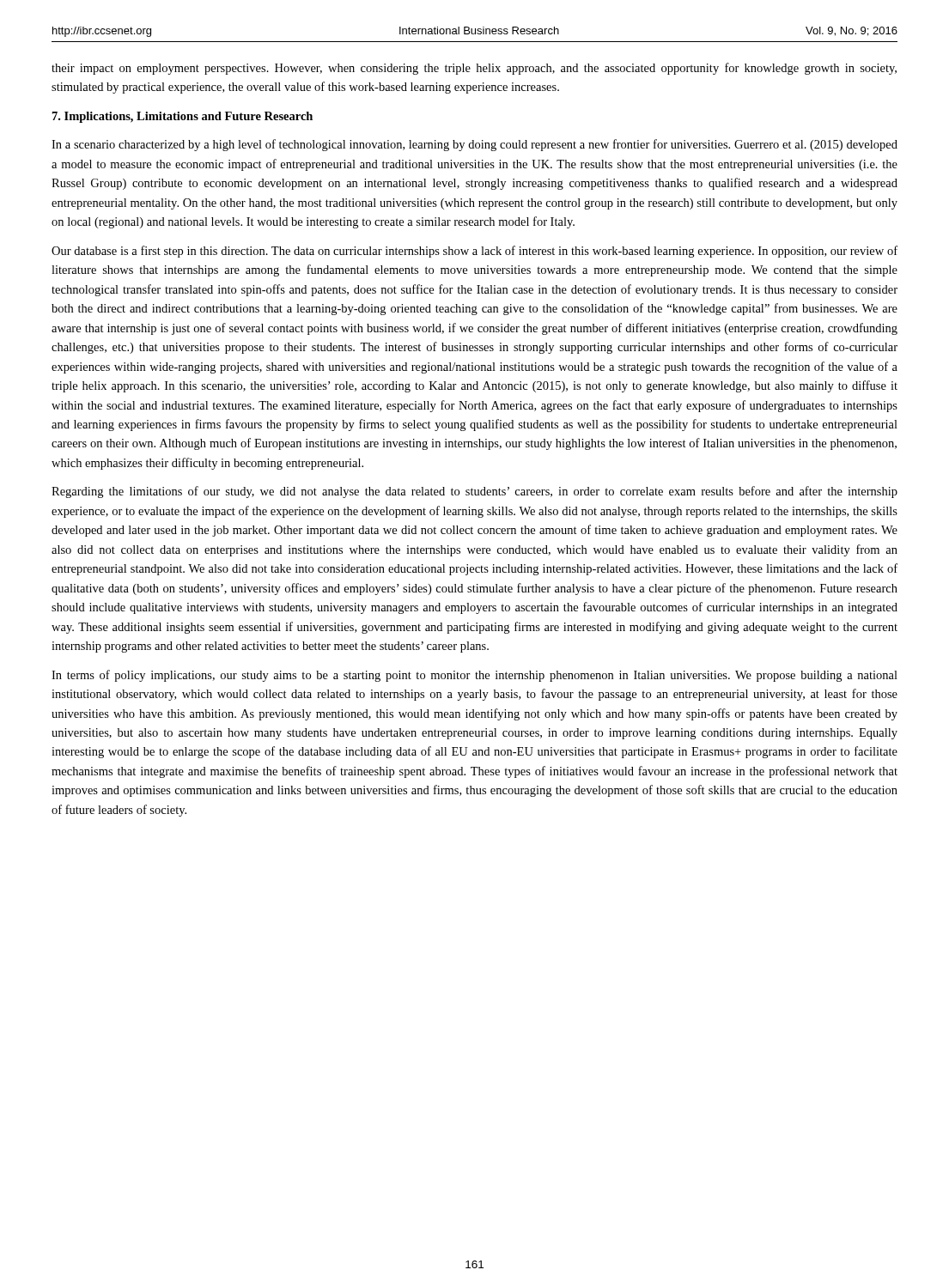Screen dimensions: 1288x949
Task: Find the block on this page that starts "Regarding the limitations of our study, we did"
Action: pos(474,569)
